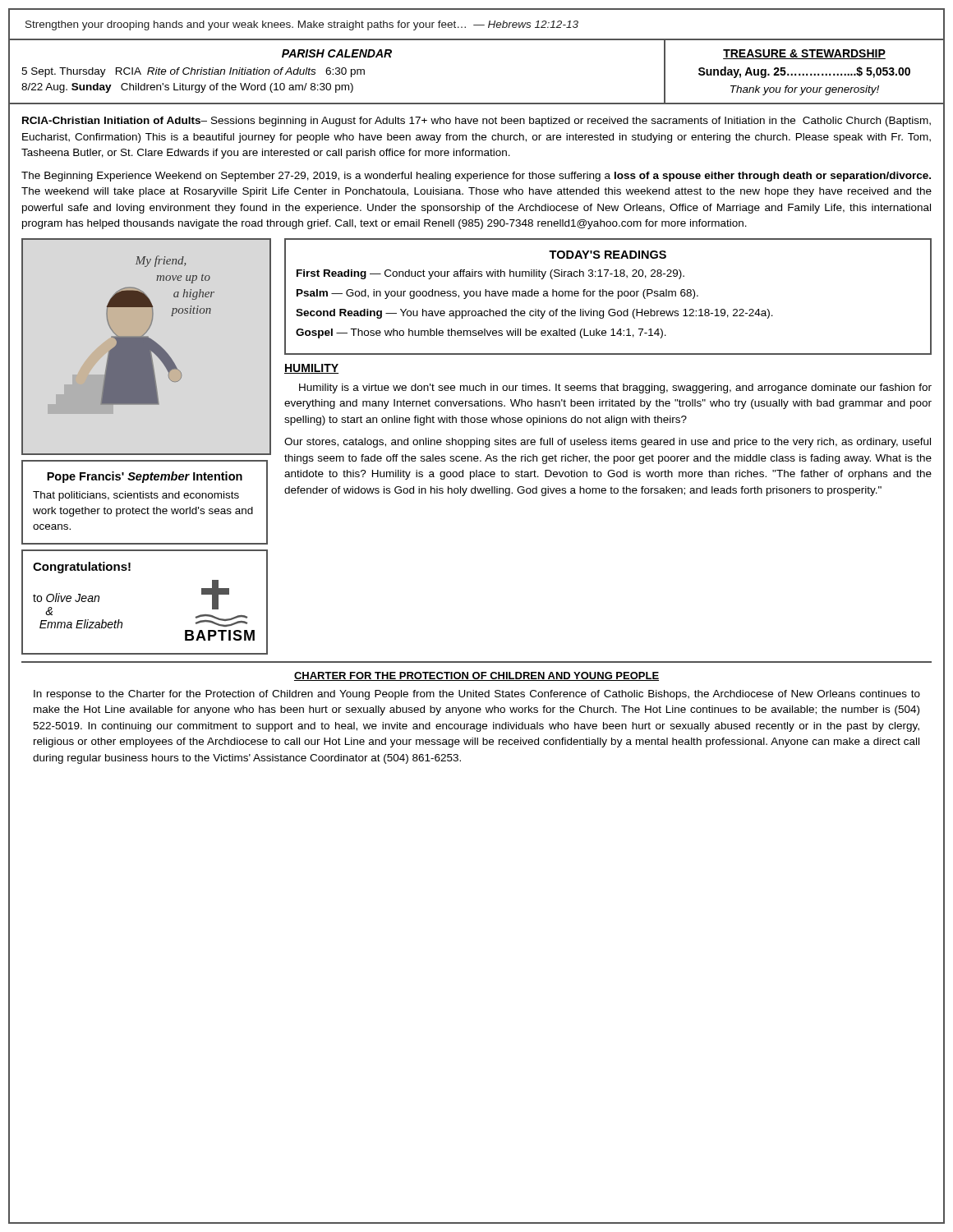The image size is (953, 1232).
Task: Point to the passage starting "PARISH CALENDAR"
Action: (x=337, y=53)
